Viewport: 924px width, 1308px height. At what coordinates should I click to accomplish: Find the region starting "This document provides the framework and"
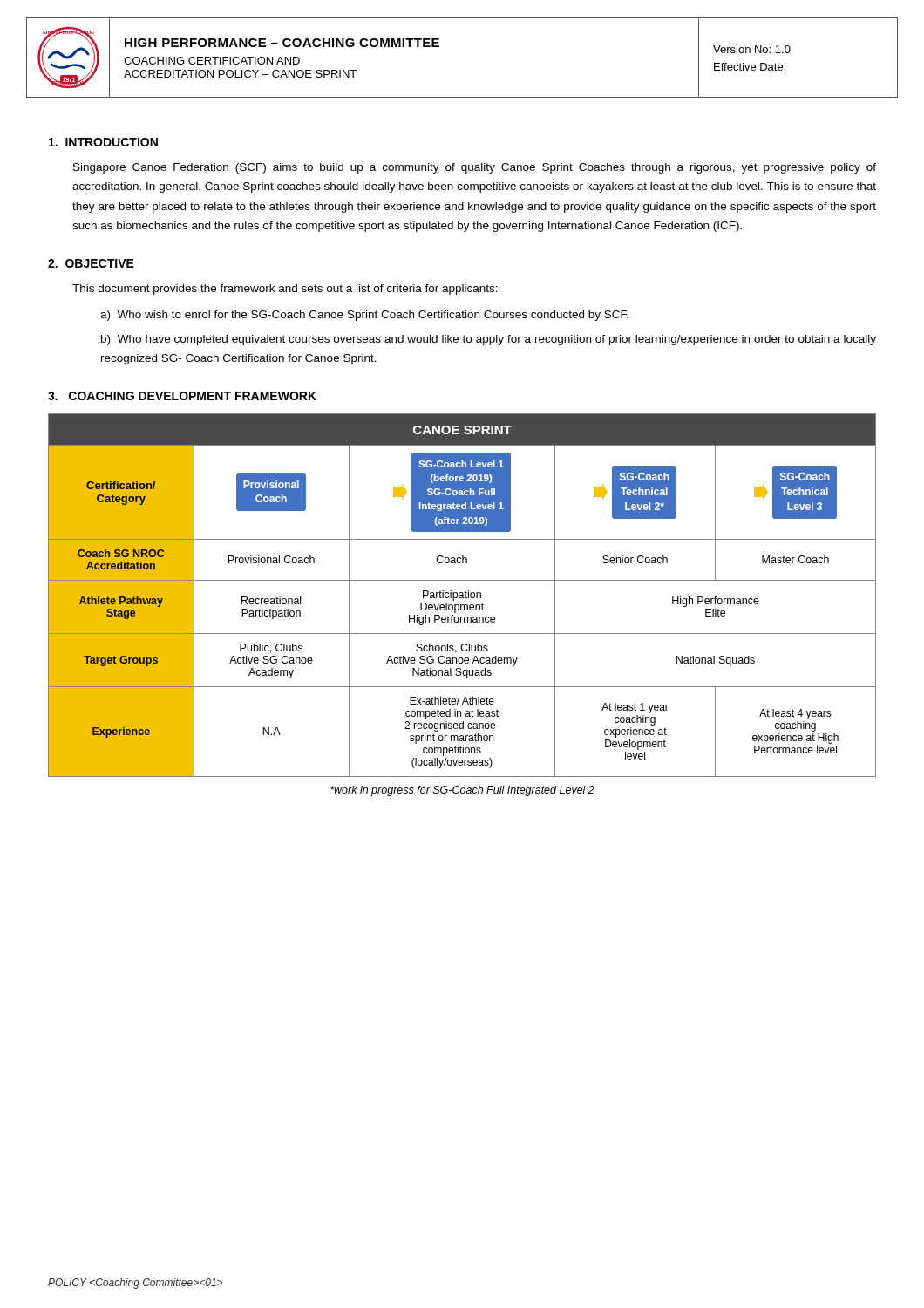pos(285,288)
